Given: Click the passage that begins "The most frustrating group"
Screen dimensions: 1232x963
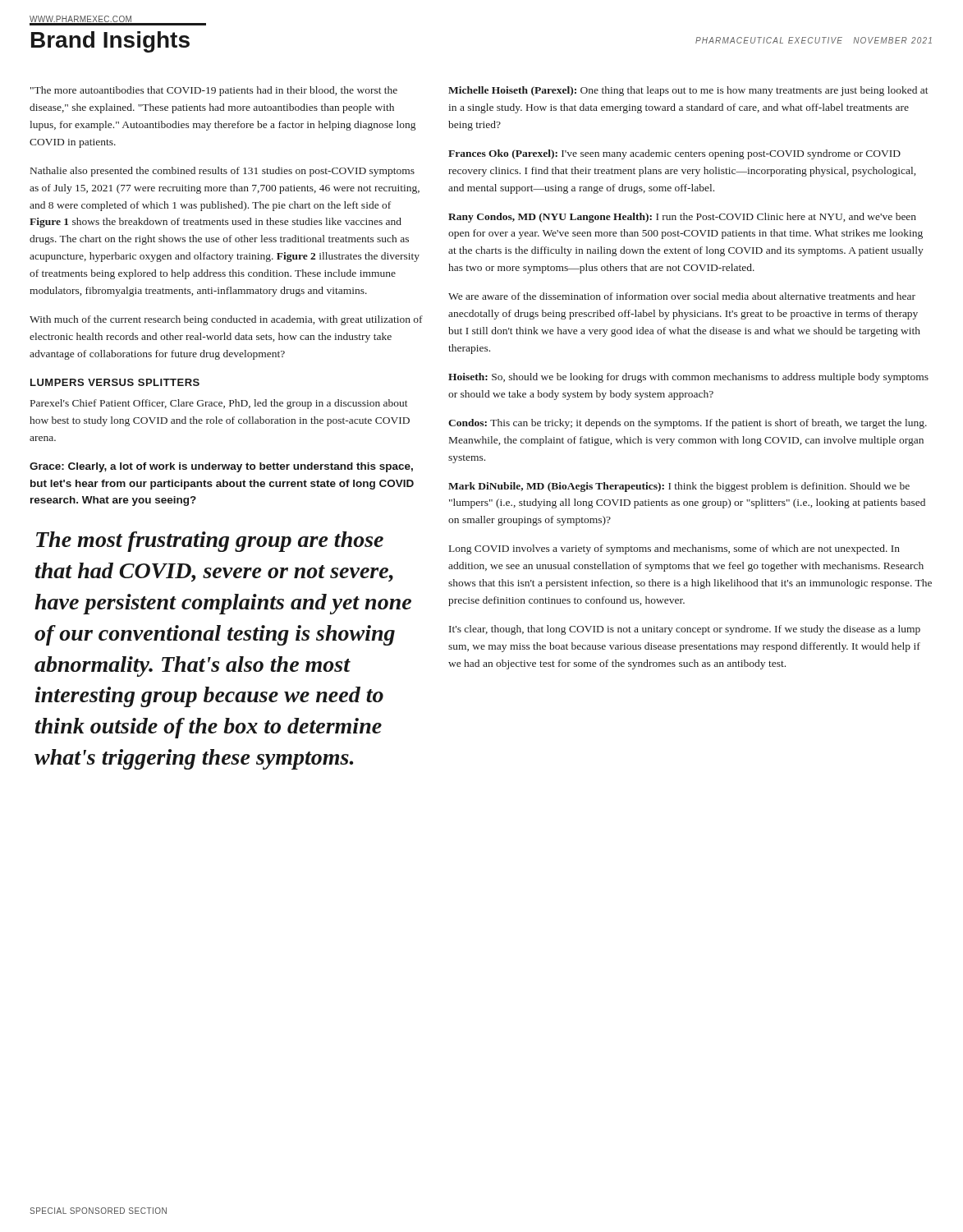Looking at the screenshot, I should (x=223, y=648).
